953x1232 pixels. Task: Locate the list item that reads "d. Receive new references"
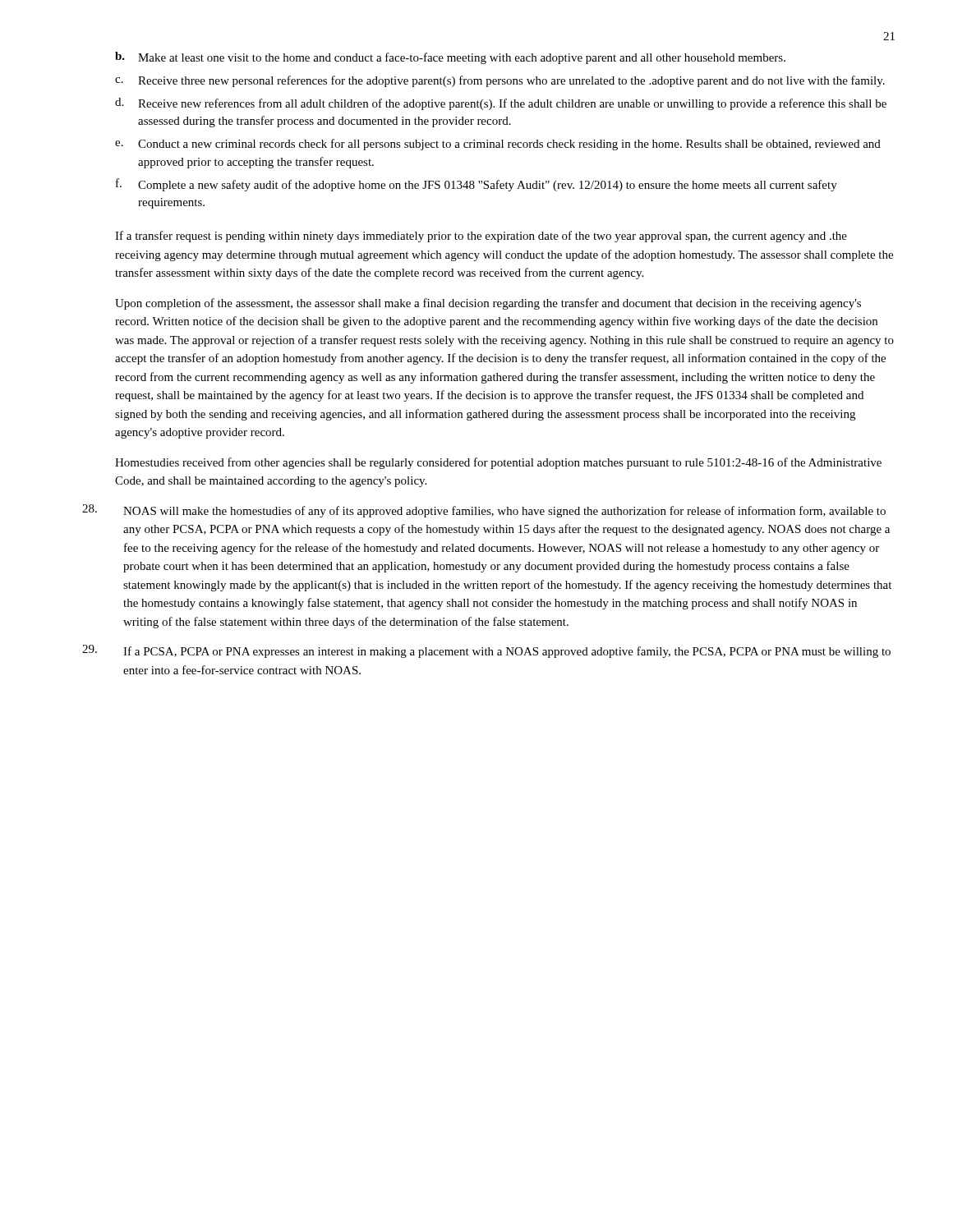click(x=505, y=113)
